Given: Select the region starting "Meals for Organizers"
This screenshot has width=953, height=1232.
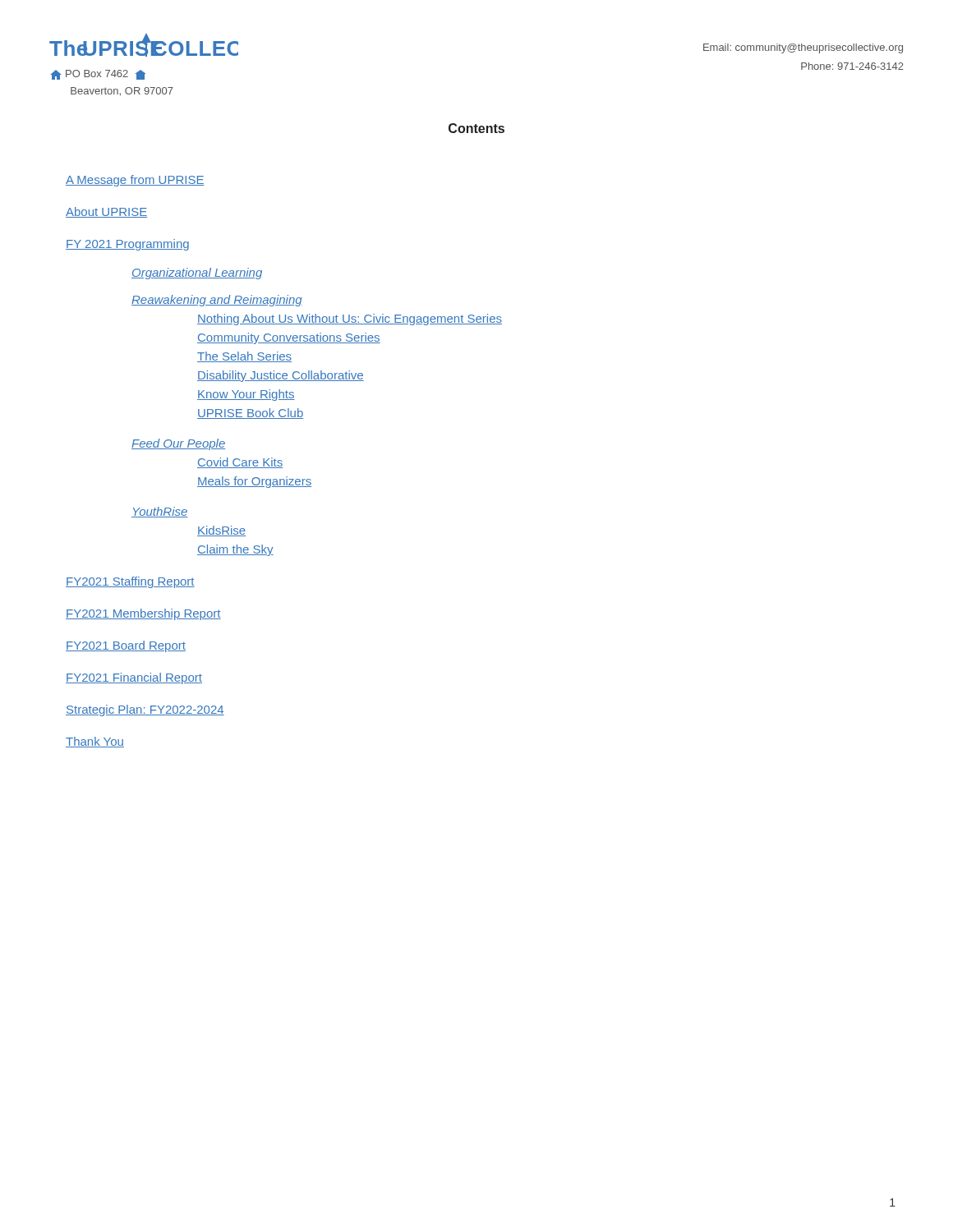Looking at the screenshot, I should (254, 482).
